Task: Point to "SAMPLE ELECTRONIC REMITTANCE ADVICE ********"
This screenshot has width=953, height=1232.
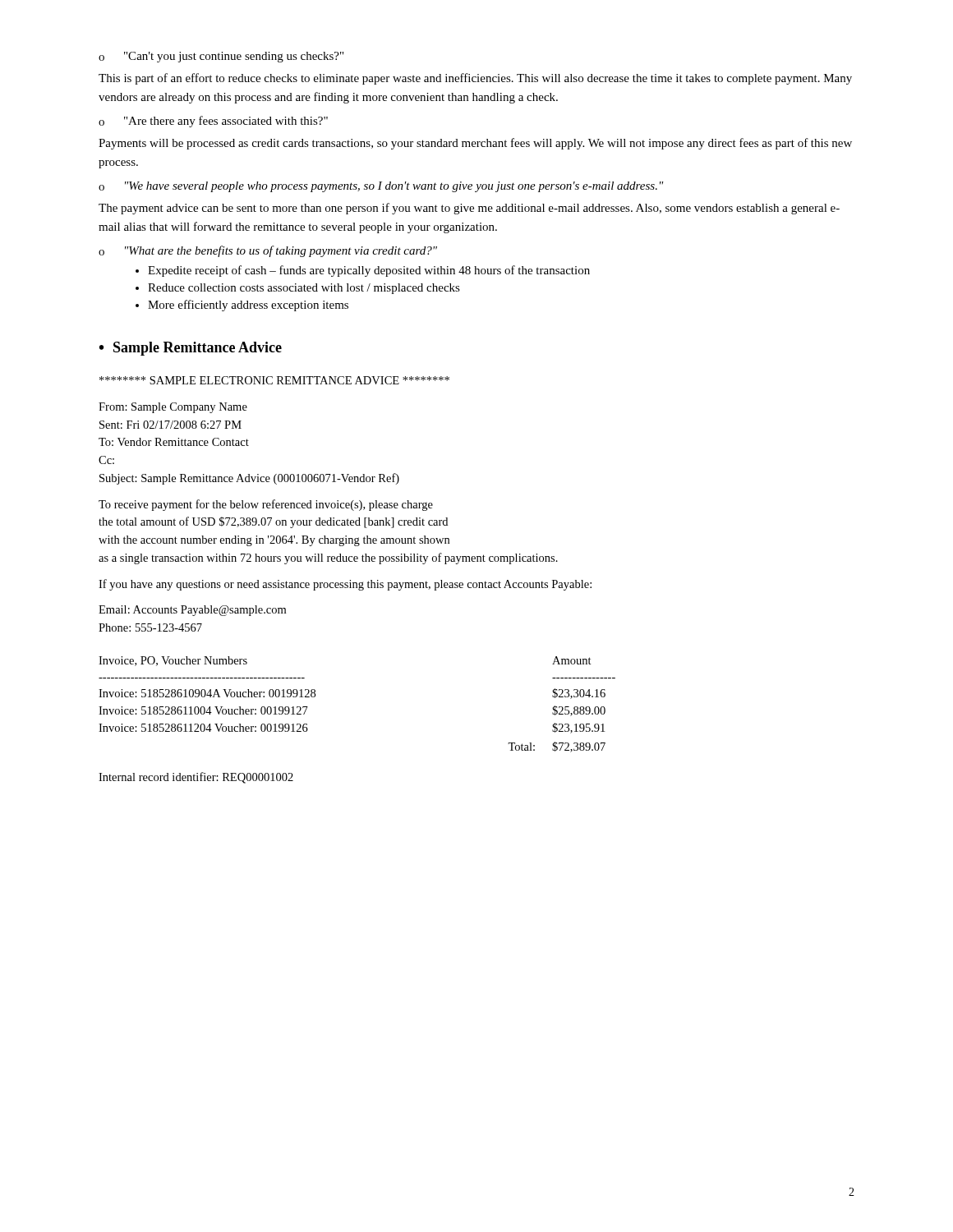Action: tap(274, 380)
